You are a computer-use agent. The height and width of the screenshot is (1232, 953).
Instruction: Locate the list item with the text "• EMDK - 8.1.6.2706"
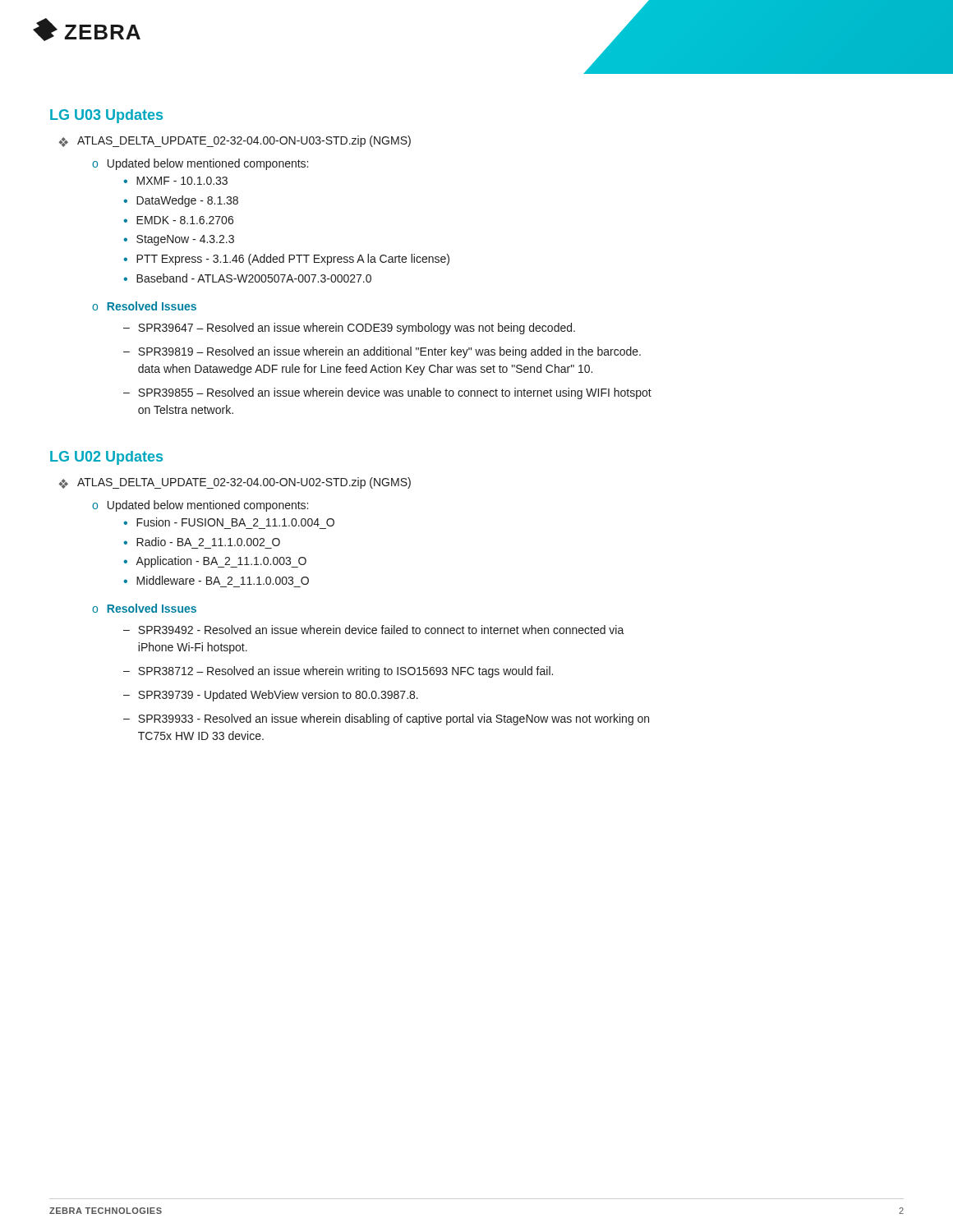click(x=179, y=221)
